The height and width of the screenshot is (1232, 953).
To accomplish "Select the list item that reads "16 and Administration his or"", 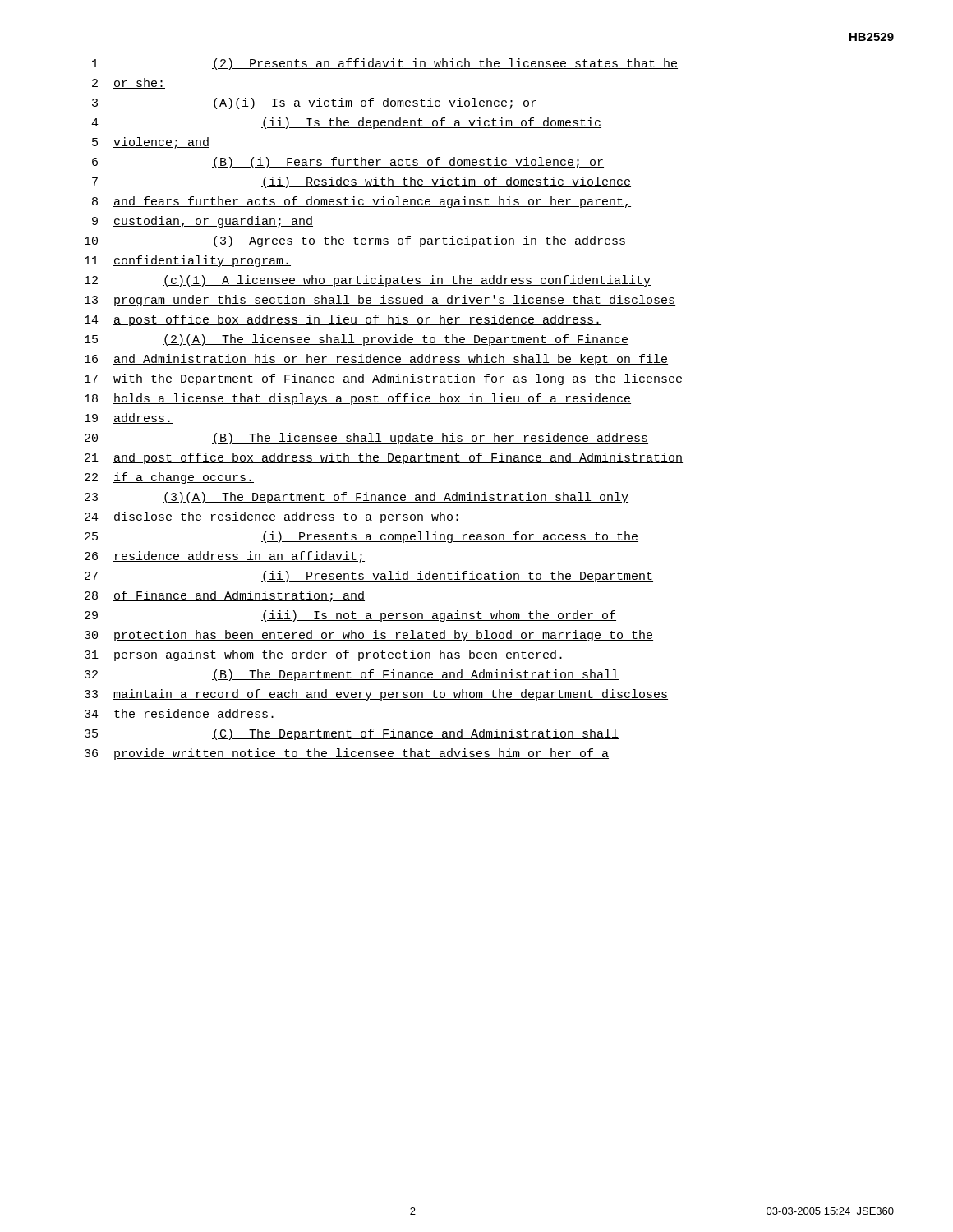I will tap(476, 360).
